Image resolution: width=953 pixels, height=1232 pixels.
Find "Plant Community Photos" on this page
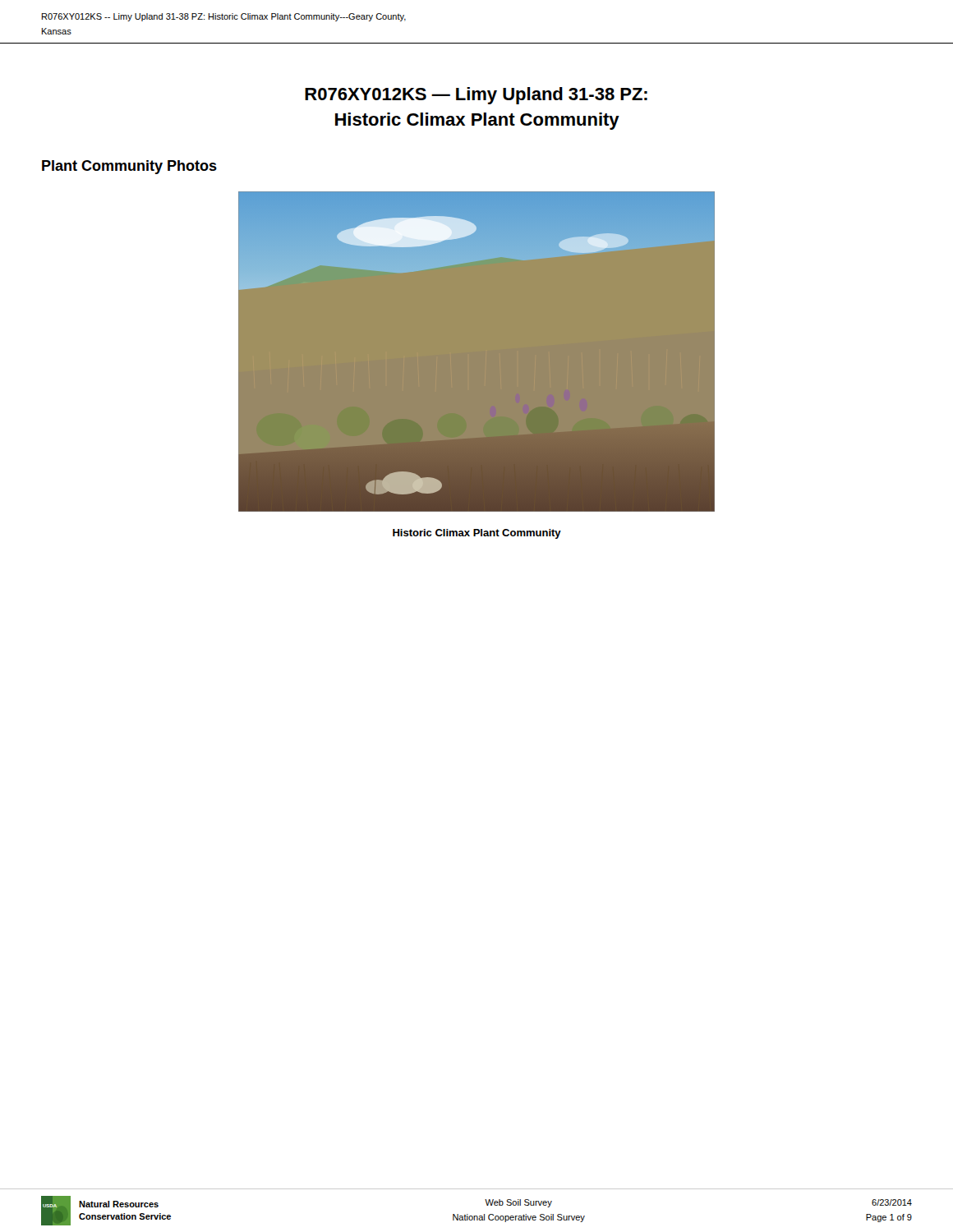pyautogui.click(x=129, y=166)
